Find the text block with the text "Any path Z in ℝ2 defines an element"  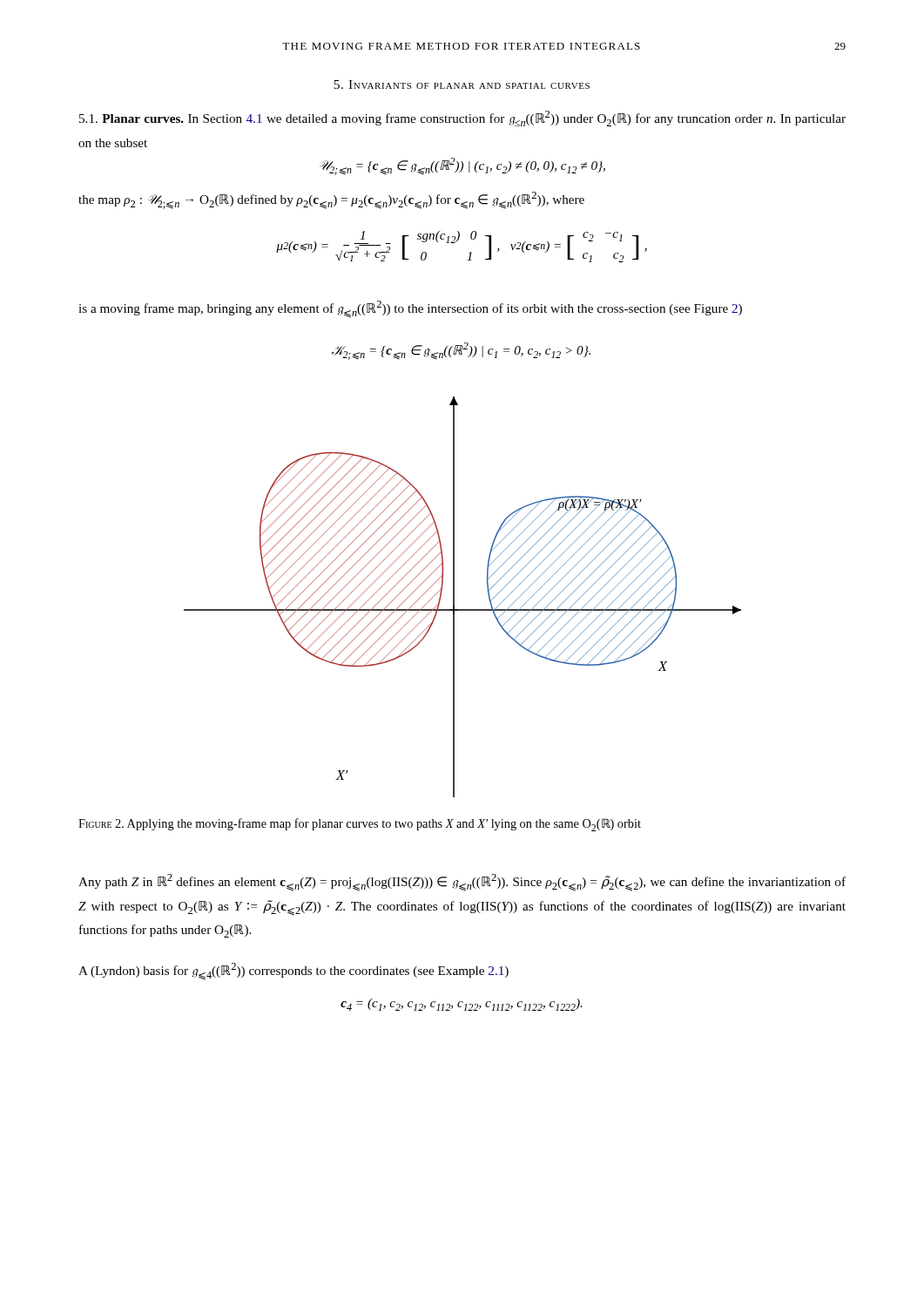click(462, 906)
